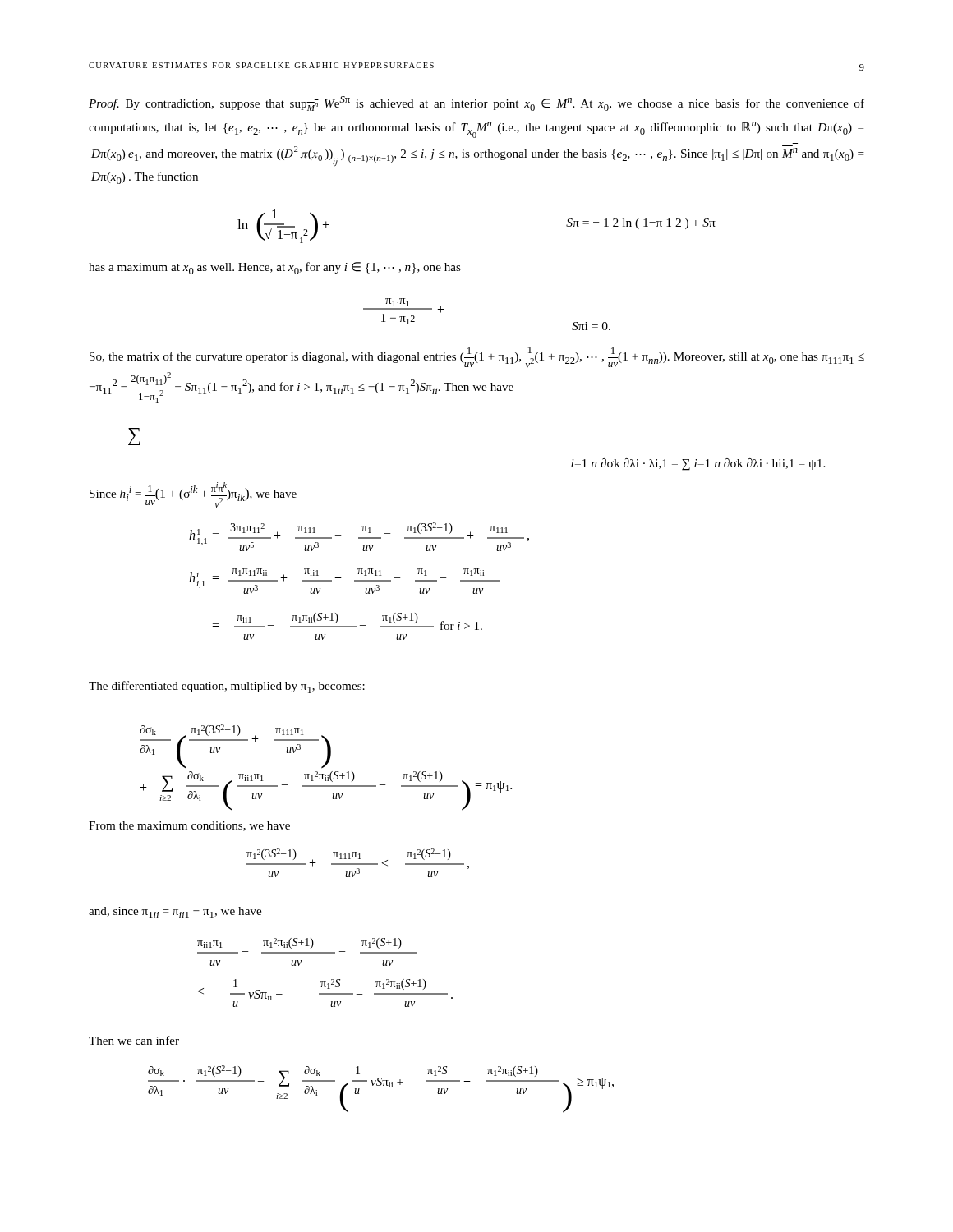Click on the formula with the text "π12(3S2−1) uv + π111π1 uv3 ≤"
This screenshot has width=953, height=1232.
(x=476, y=865)
